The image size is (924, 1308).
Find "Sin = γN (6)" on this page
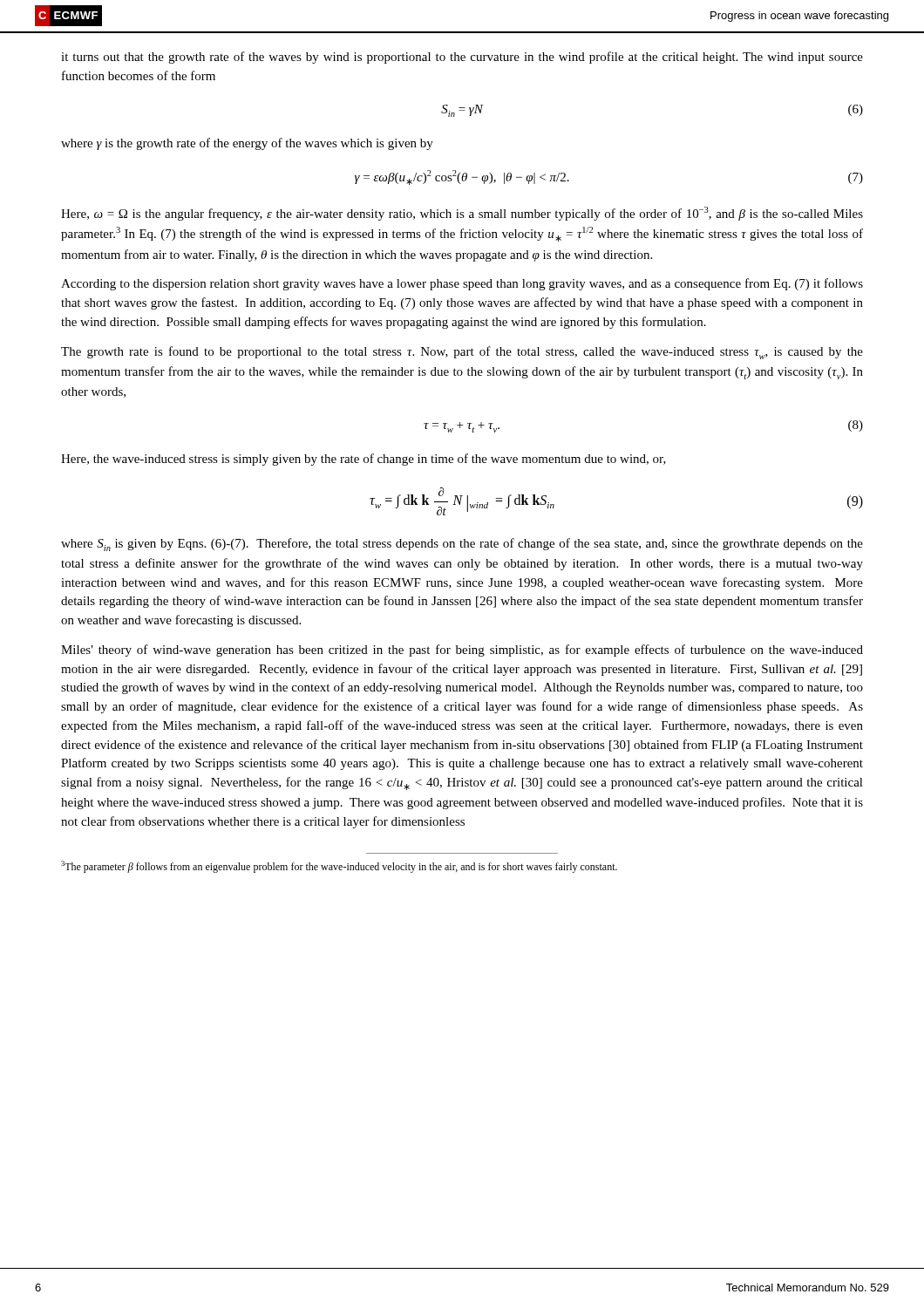pyautogui.click(x=476, y=110)
